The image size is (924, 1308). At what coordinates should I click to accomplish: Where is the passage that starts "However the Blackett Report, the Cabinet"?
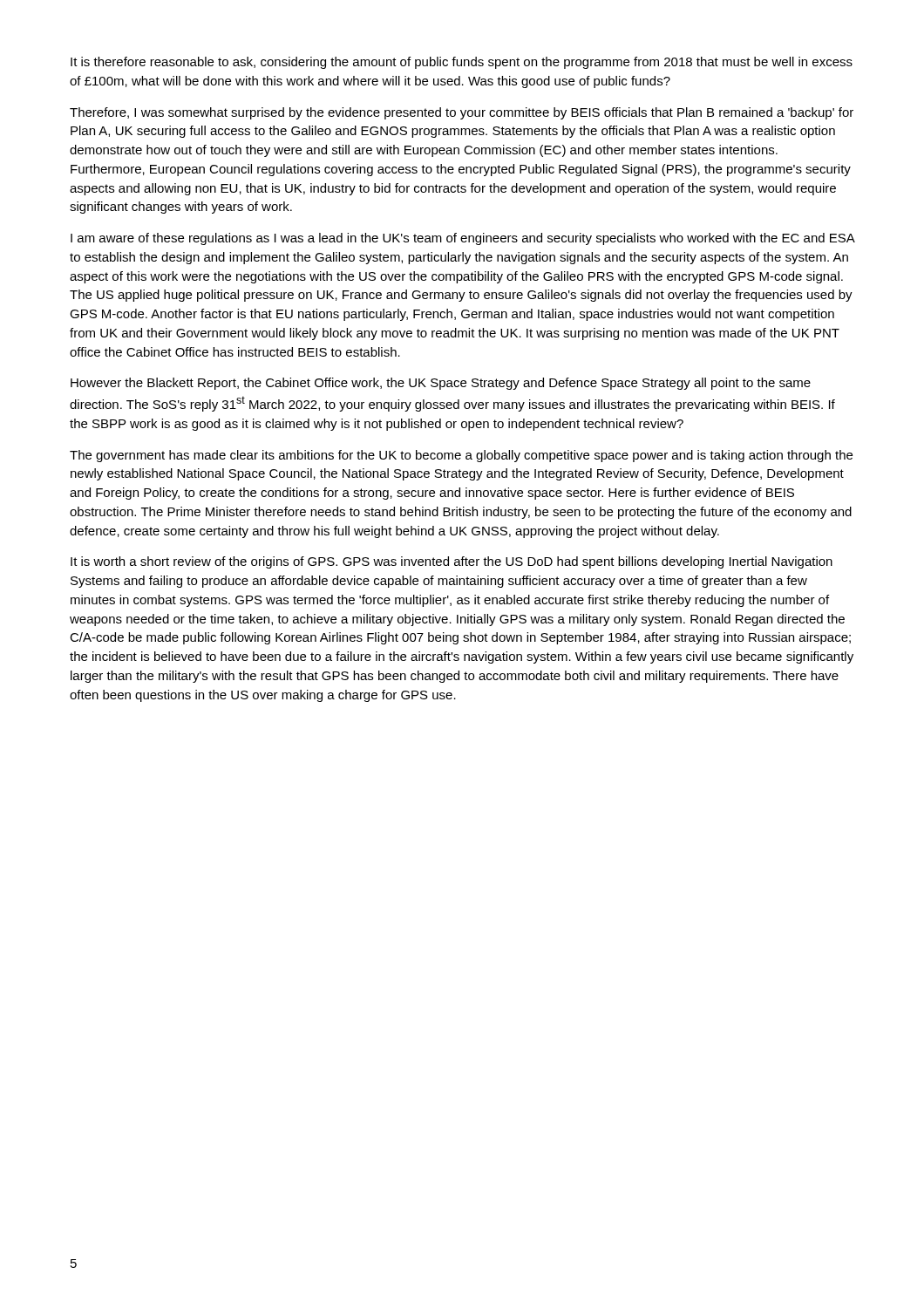pyautogui.click(x=452, y=403)
